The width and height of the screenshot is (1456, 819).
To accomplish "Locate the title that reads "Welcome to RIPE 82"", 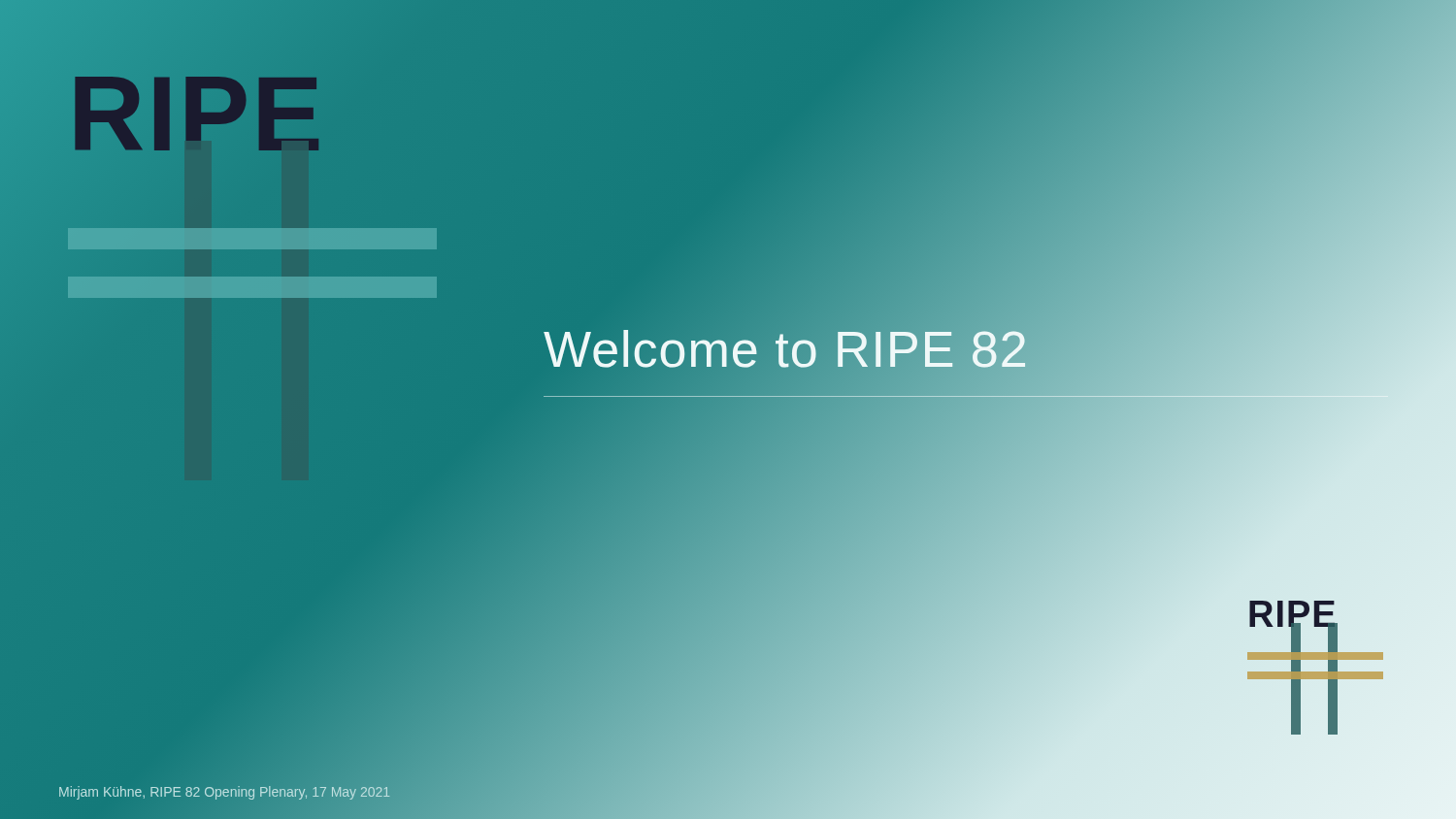I will point(966,359).
